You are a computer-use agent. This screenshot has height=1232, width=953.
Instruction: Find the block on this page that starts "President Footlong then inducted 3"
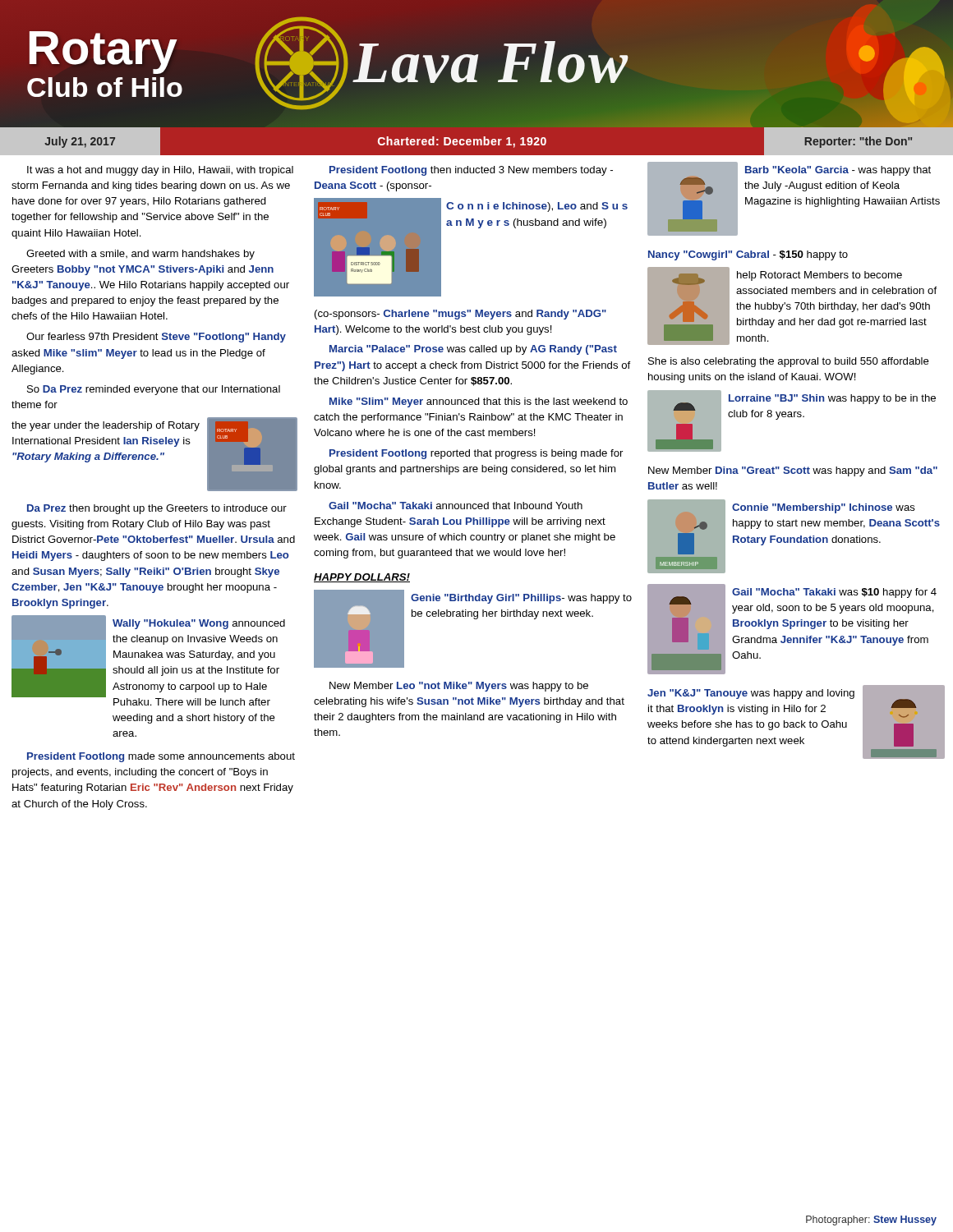[473, 361]
